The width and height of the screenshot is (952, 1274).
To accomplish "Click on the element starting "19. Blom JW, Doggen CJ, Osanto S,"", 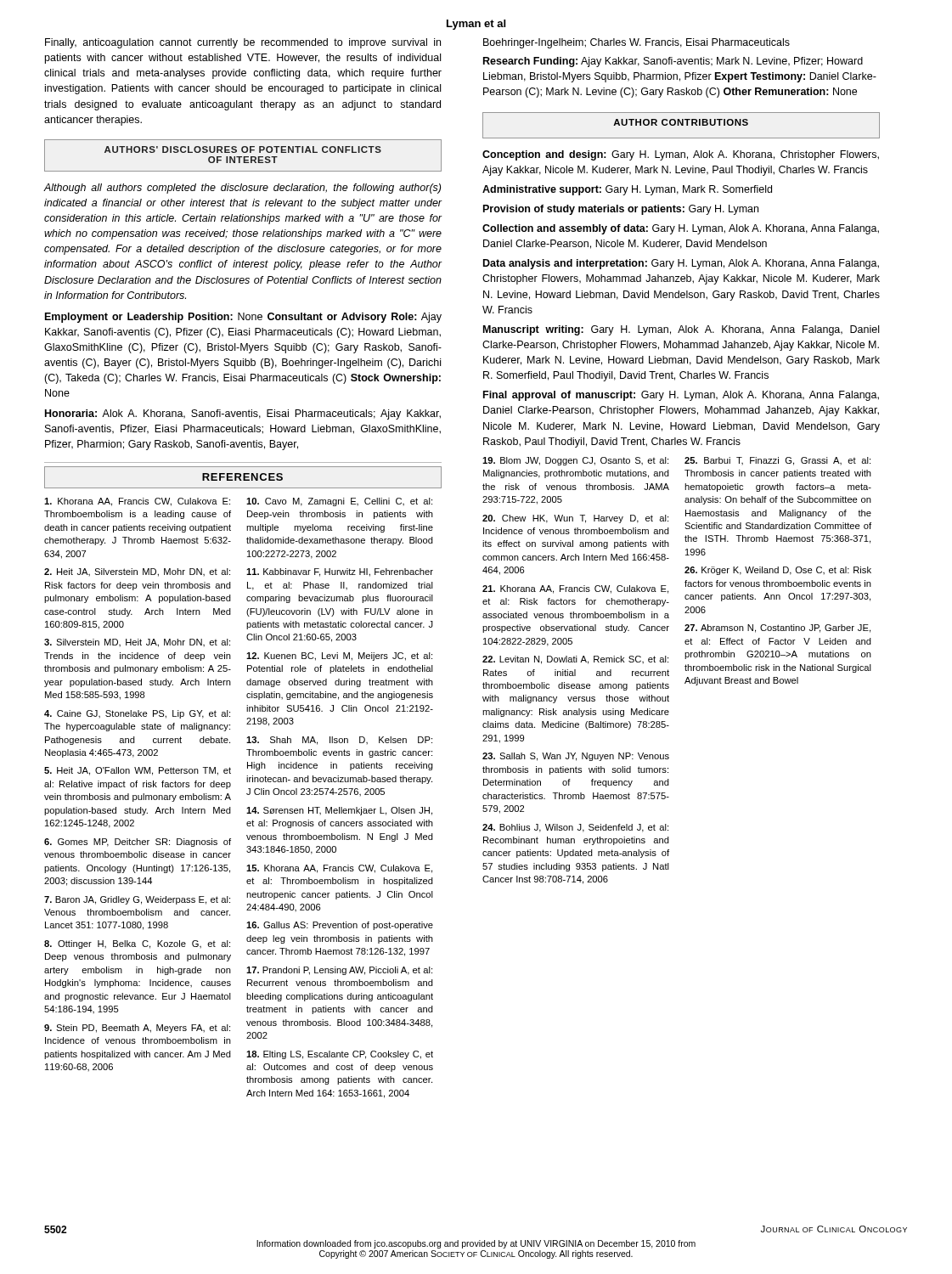I will pos(576,480).
